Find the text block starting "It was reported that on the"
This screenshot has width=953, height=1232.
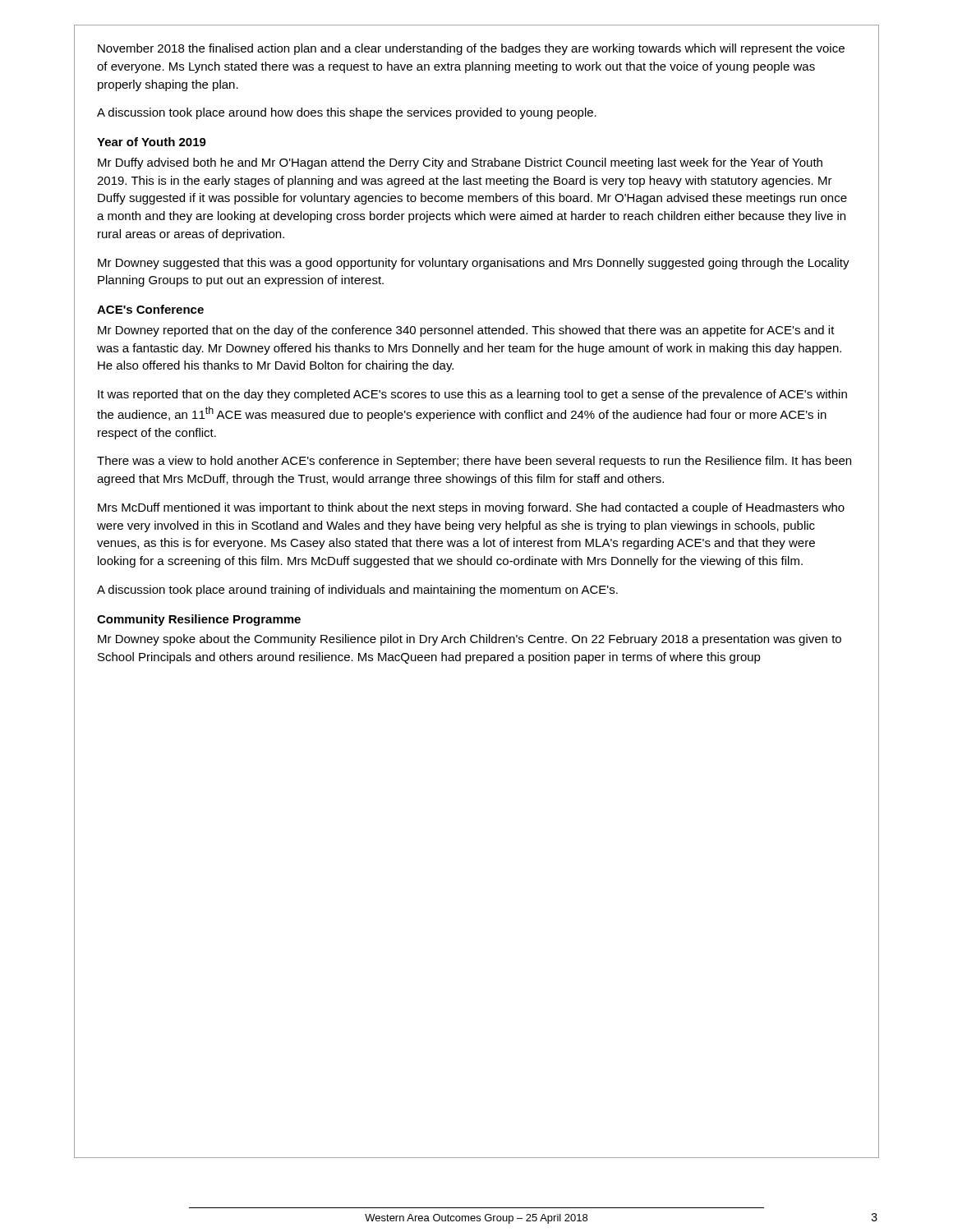pyautogui.click(x=472, y=413)
